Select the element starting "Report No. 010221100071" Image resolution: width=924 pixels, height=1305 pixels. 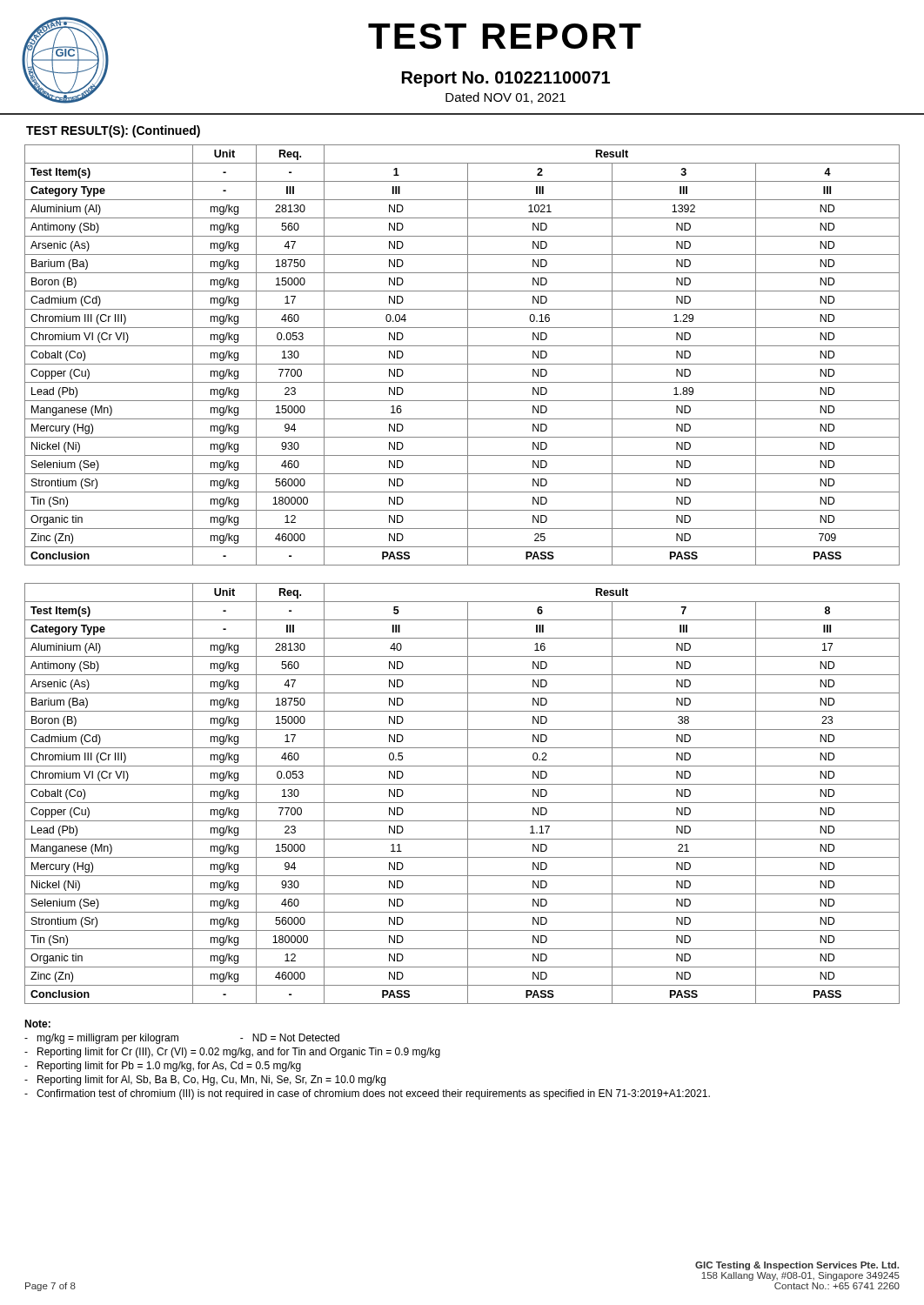pyautogui.click(x=506, y=77)
